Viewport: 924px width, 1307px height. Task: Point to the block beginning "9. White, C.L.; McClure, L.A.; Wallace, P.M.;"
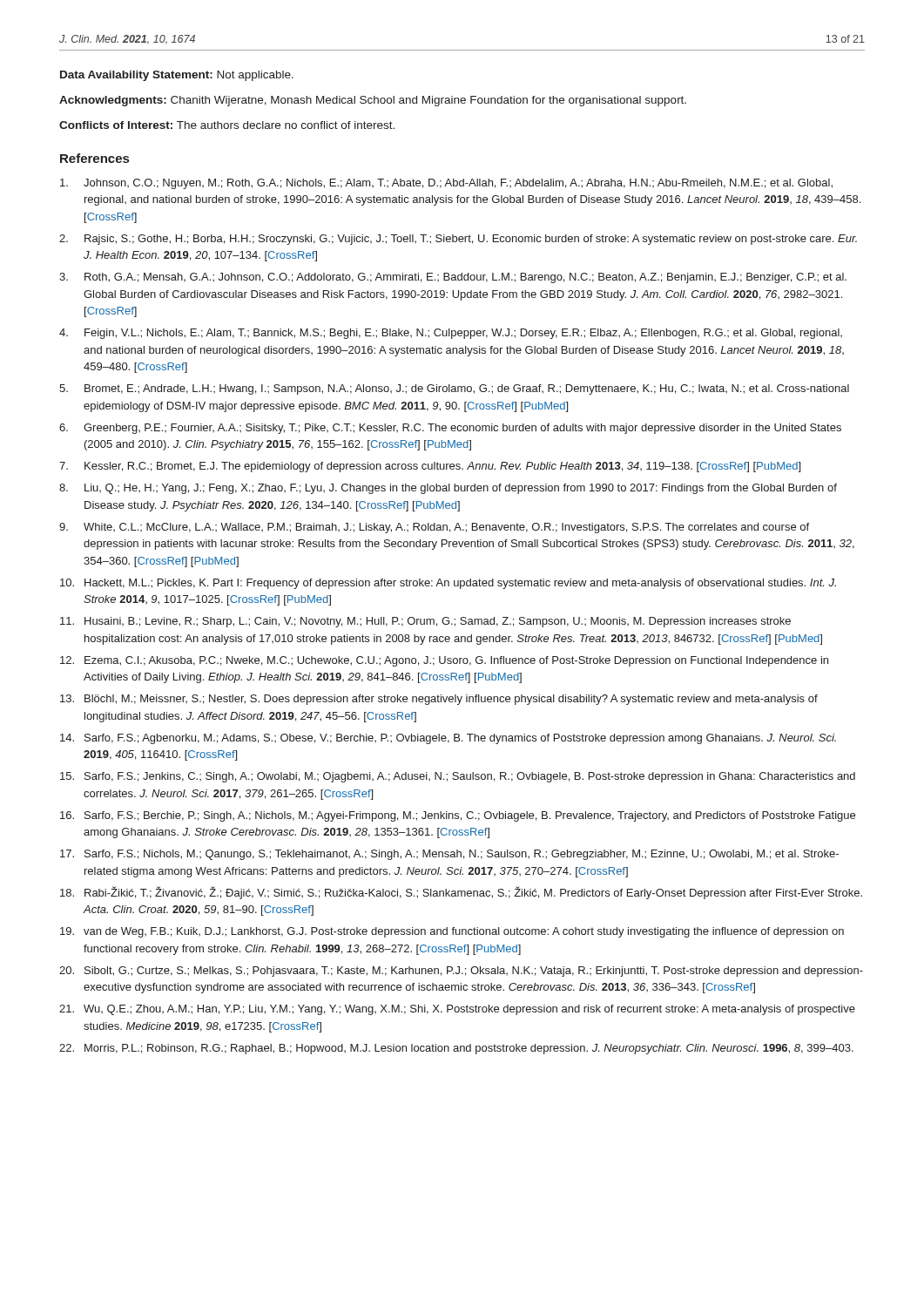click(462, 544)
